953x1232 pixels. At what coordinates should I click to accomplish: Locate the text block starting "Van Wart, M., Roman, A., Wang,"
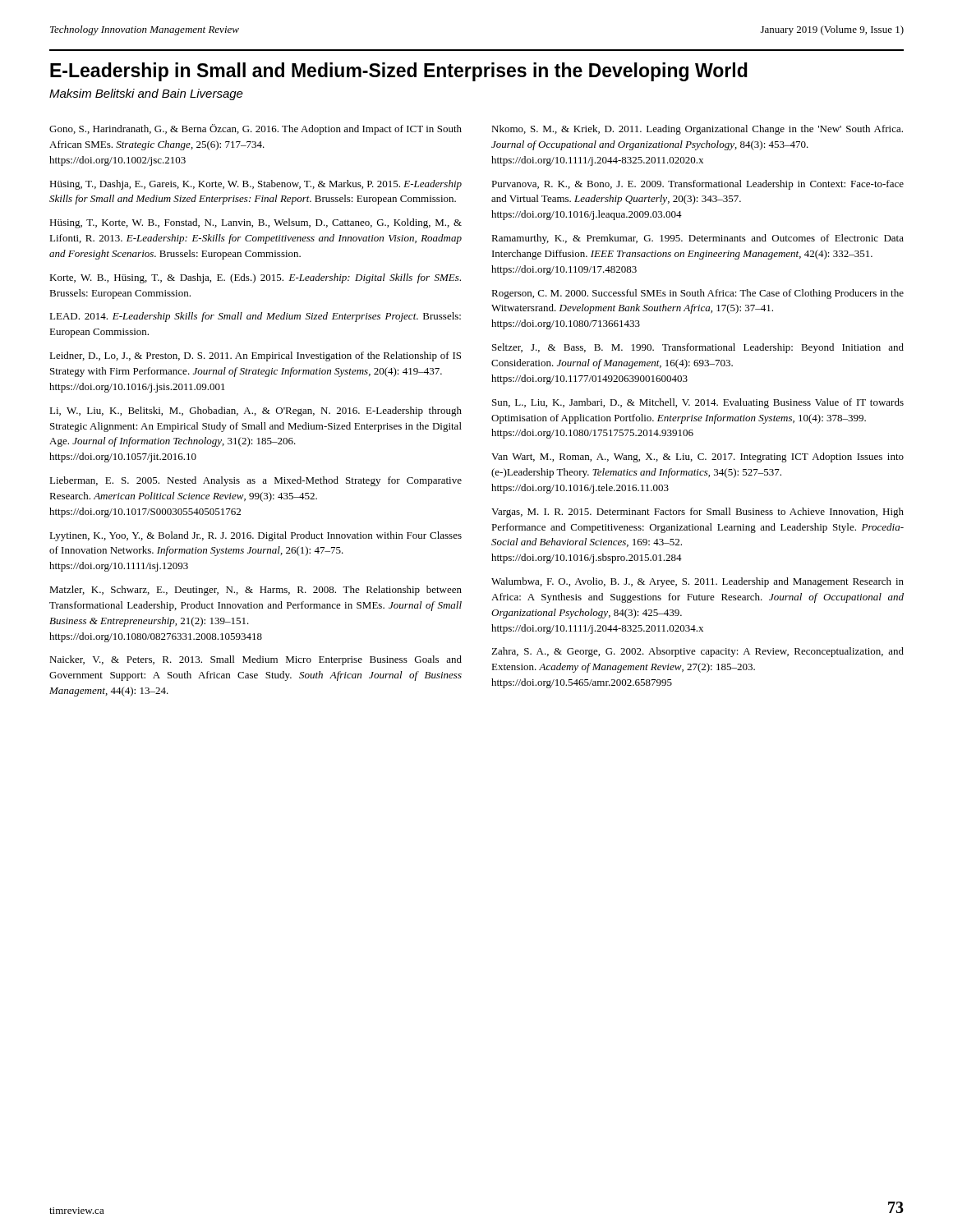click(x=698, y=472)
